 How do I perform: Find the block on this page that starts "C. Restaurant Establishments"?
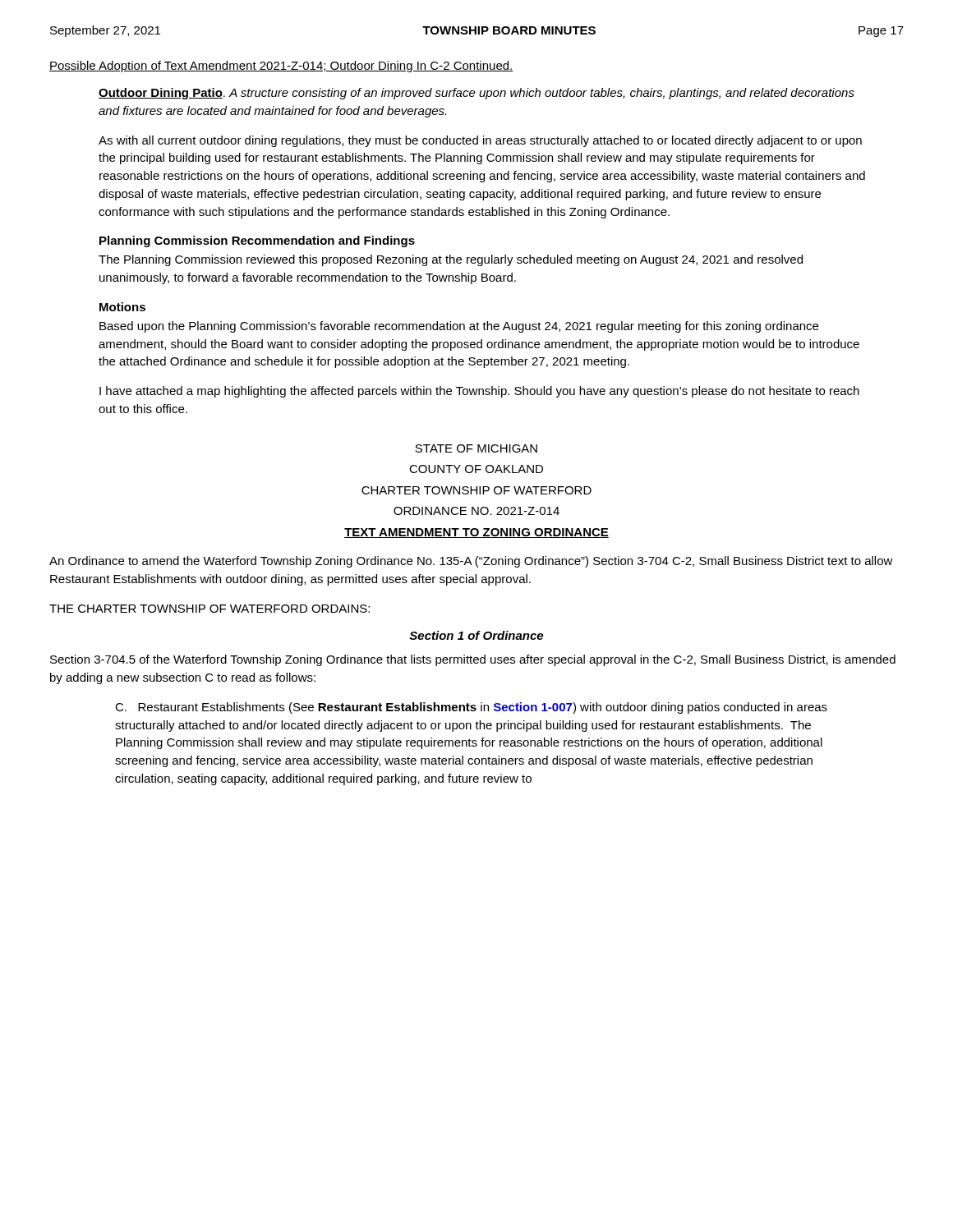click(471, 742)
